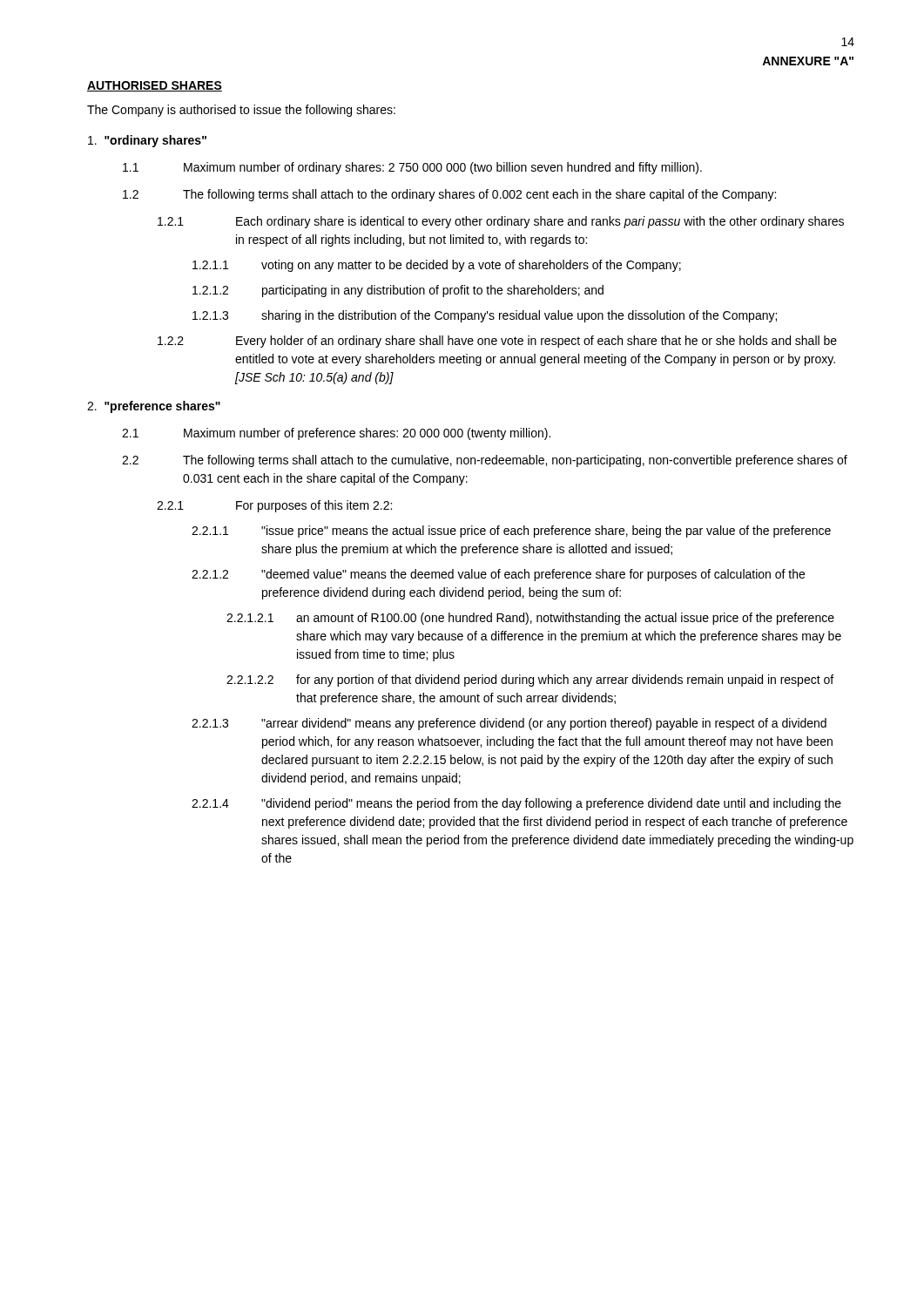Locate the text block that reads "The Company is authorised to issue the following"
This screenshot has height=1307, width=924.
(x=242, y=110)
